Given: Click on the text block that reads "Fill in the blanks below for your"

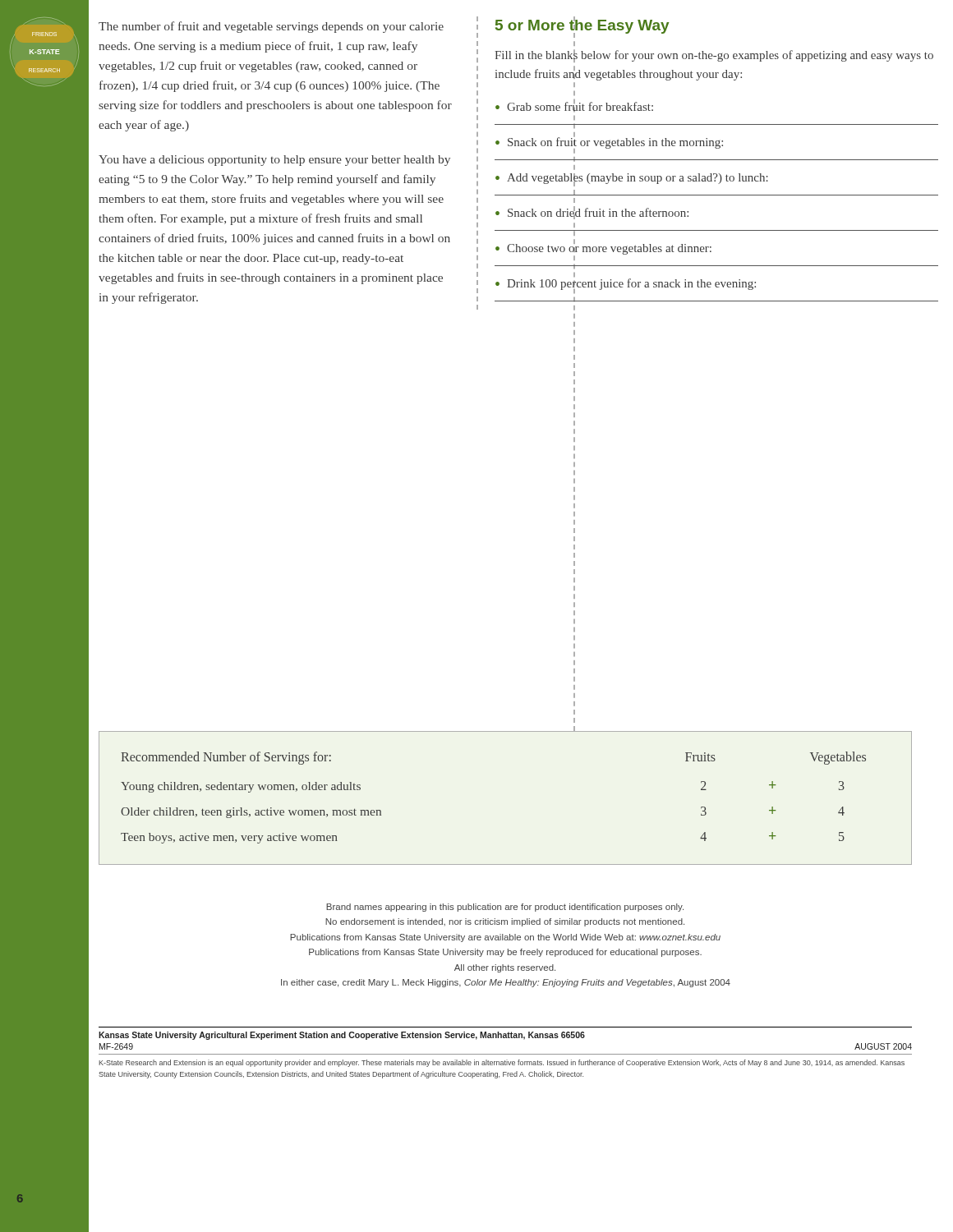Looking at the screenshot, I should (x=716, y=65).
